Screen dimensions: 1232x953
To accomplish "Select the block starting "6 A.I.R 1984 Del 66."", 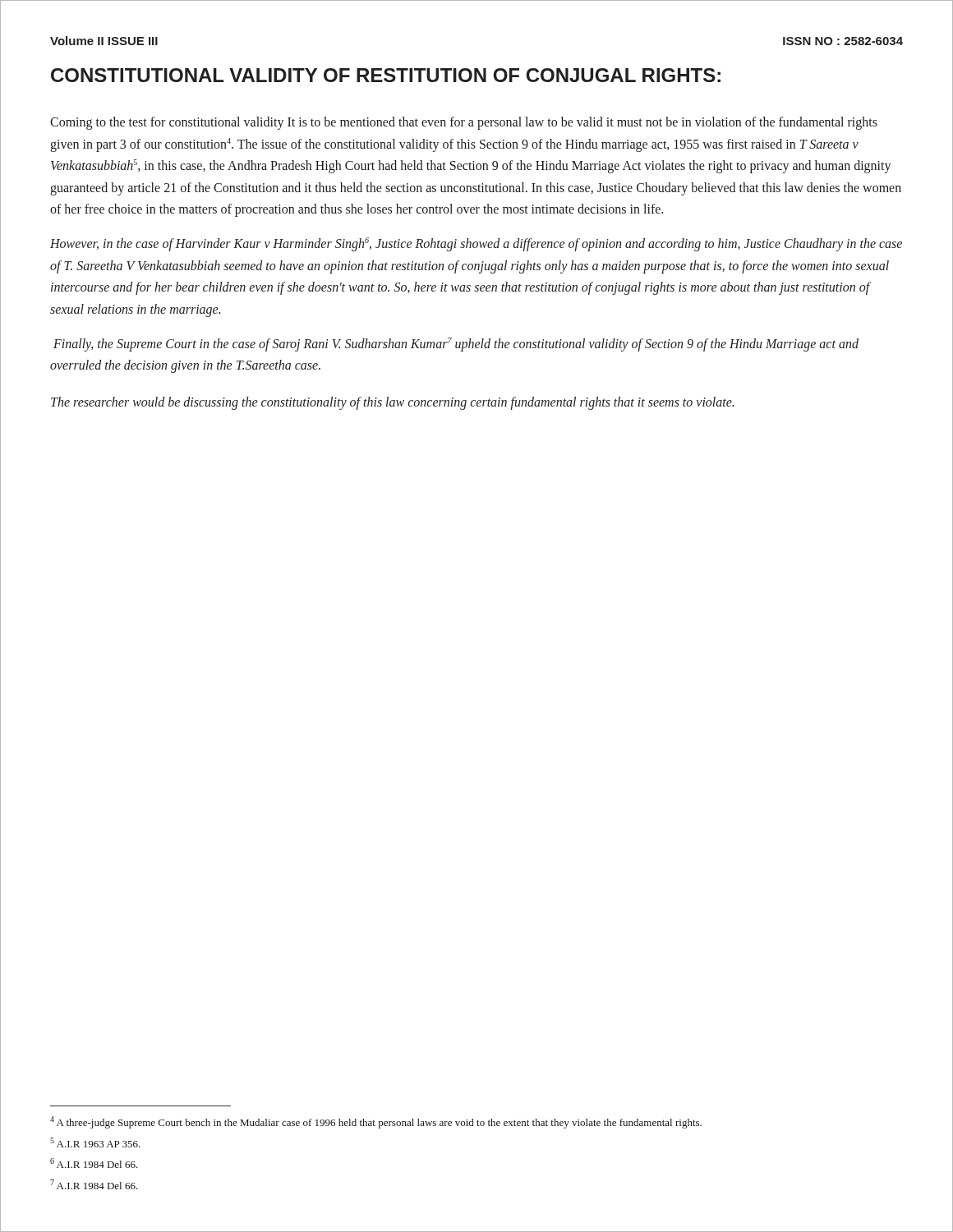I will [x=94, y=1163].
